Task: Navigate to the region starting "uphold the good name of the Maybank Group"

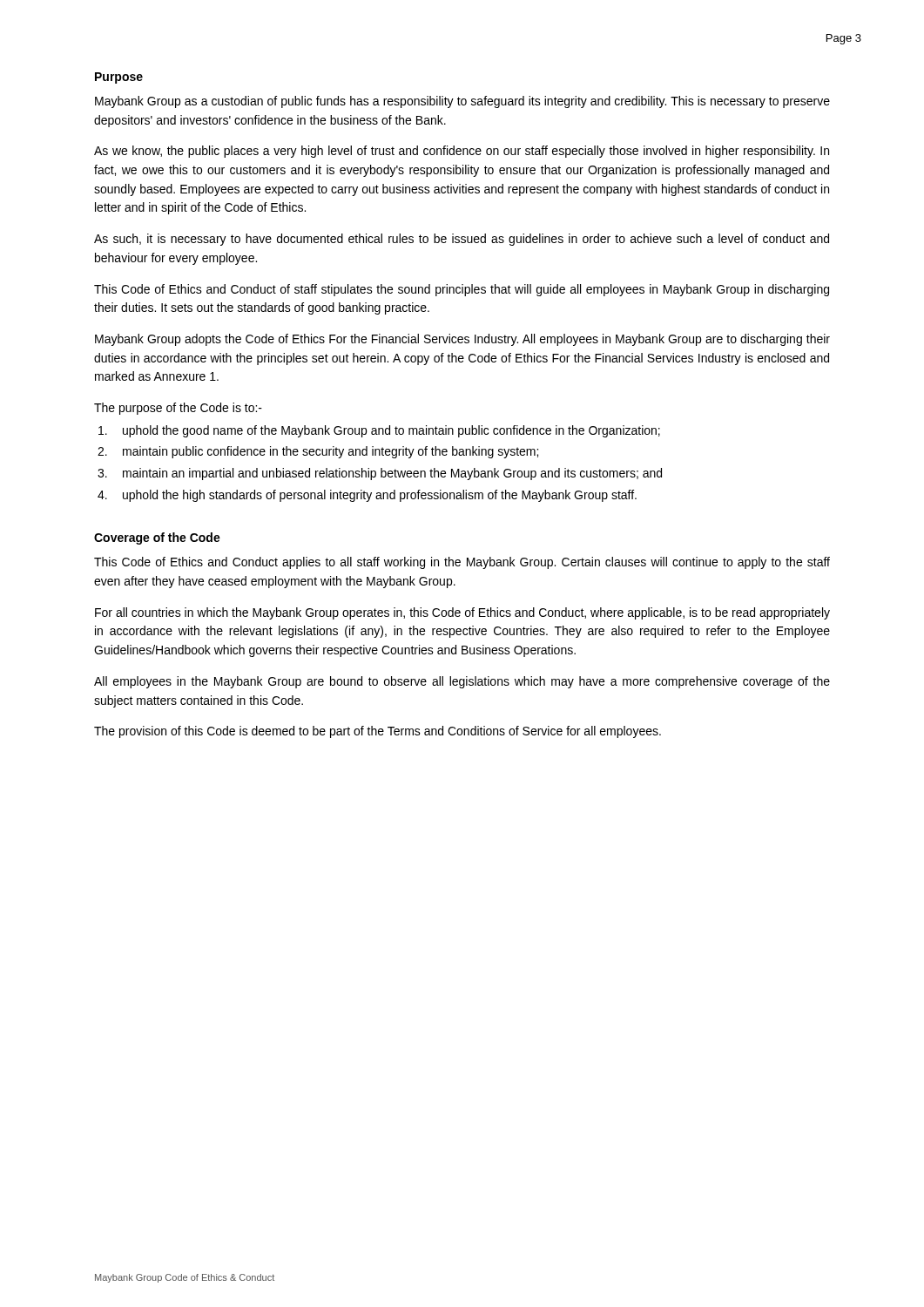Action: 462,431
